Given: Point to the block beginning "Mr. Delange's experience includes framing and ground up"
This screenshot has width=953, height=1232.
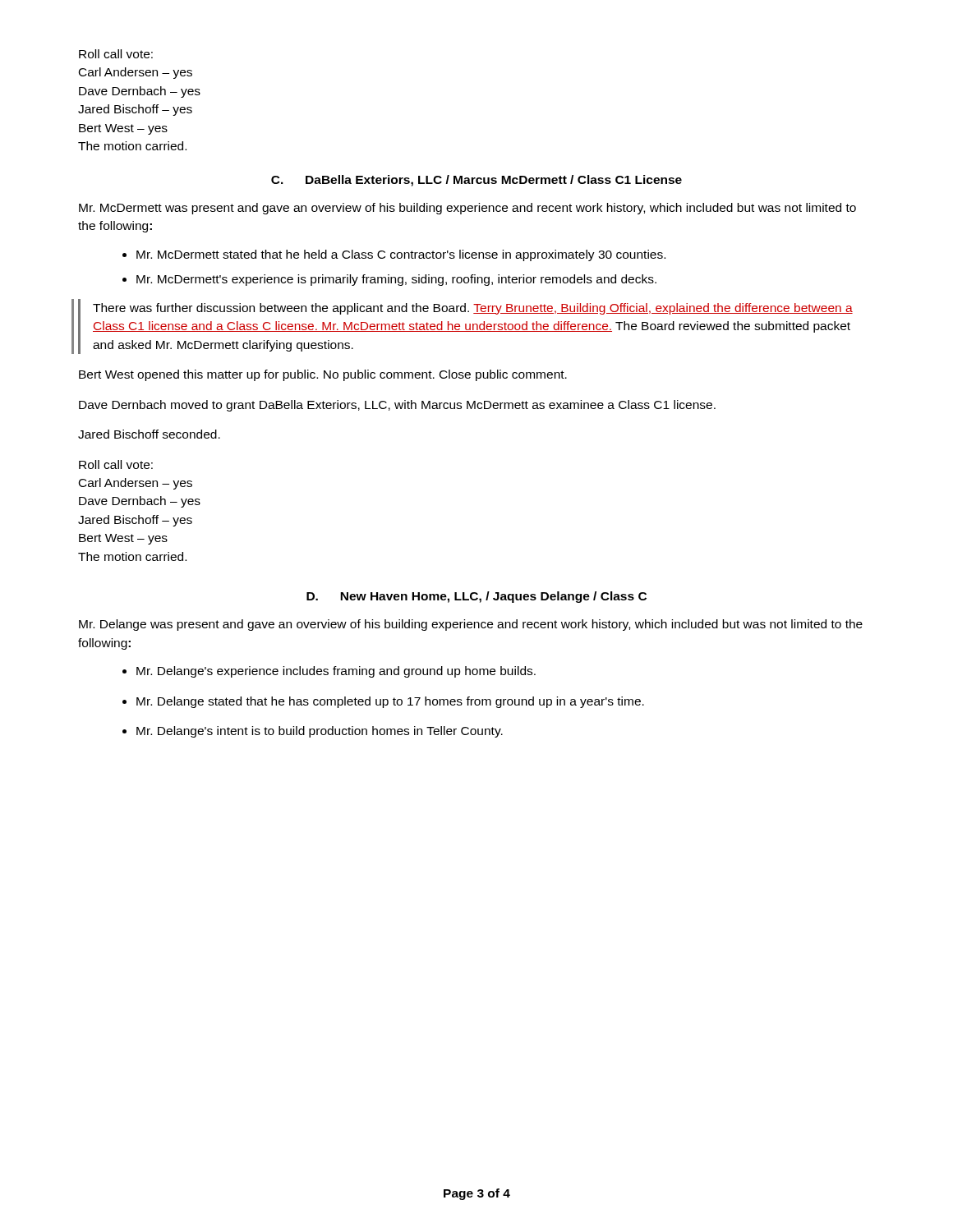Looking at the screenshot, I should pos(336,671).
